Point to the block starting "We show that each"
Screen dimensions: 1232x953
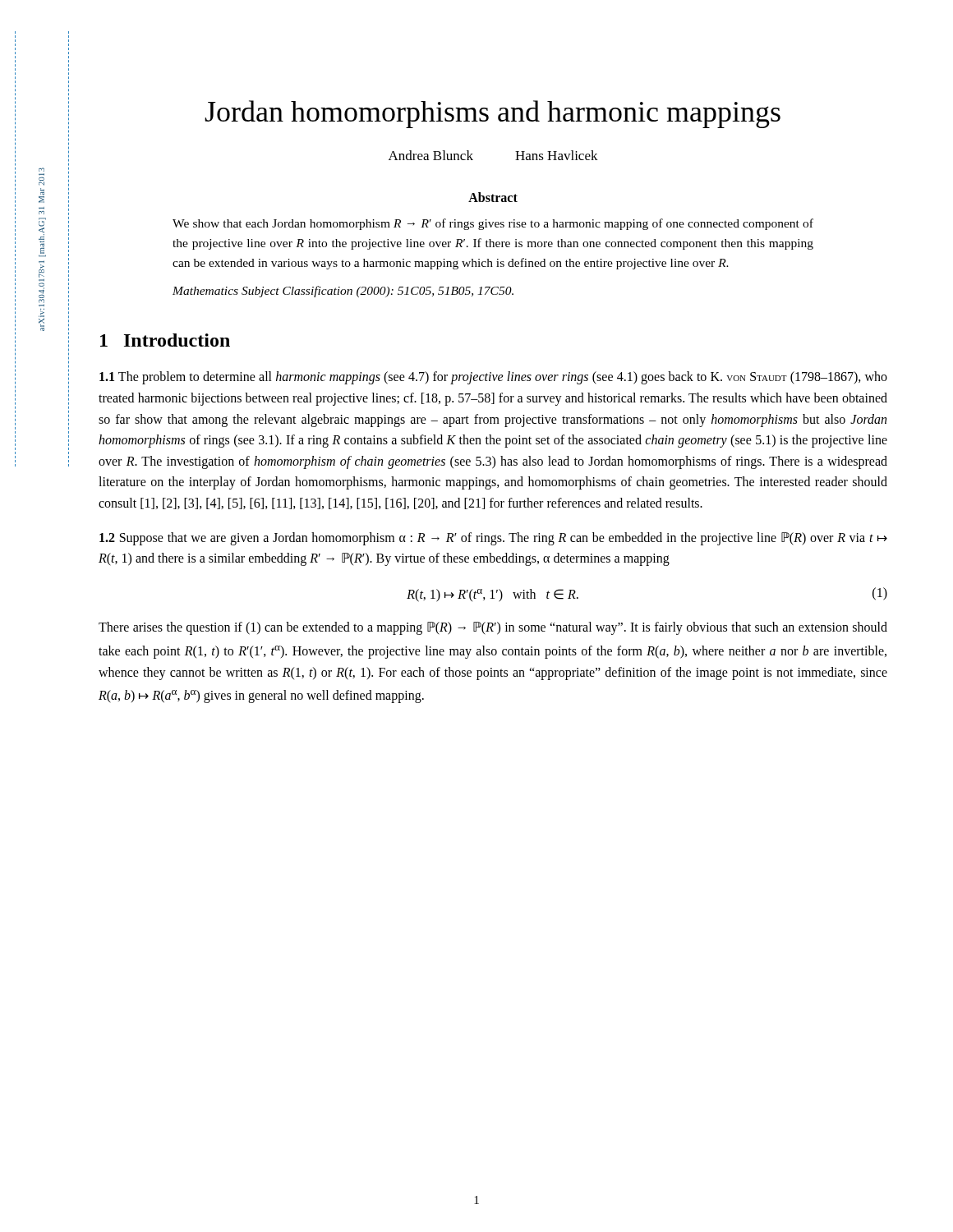[493, 243]
